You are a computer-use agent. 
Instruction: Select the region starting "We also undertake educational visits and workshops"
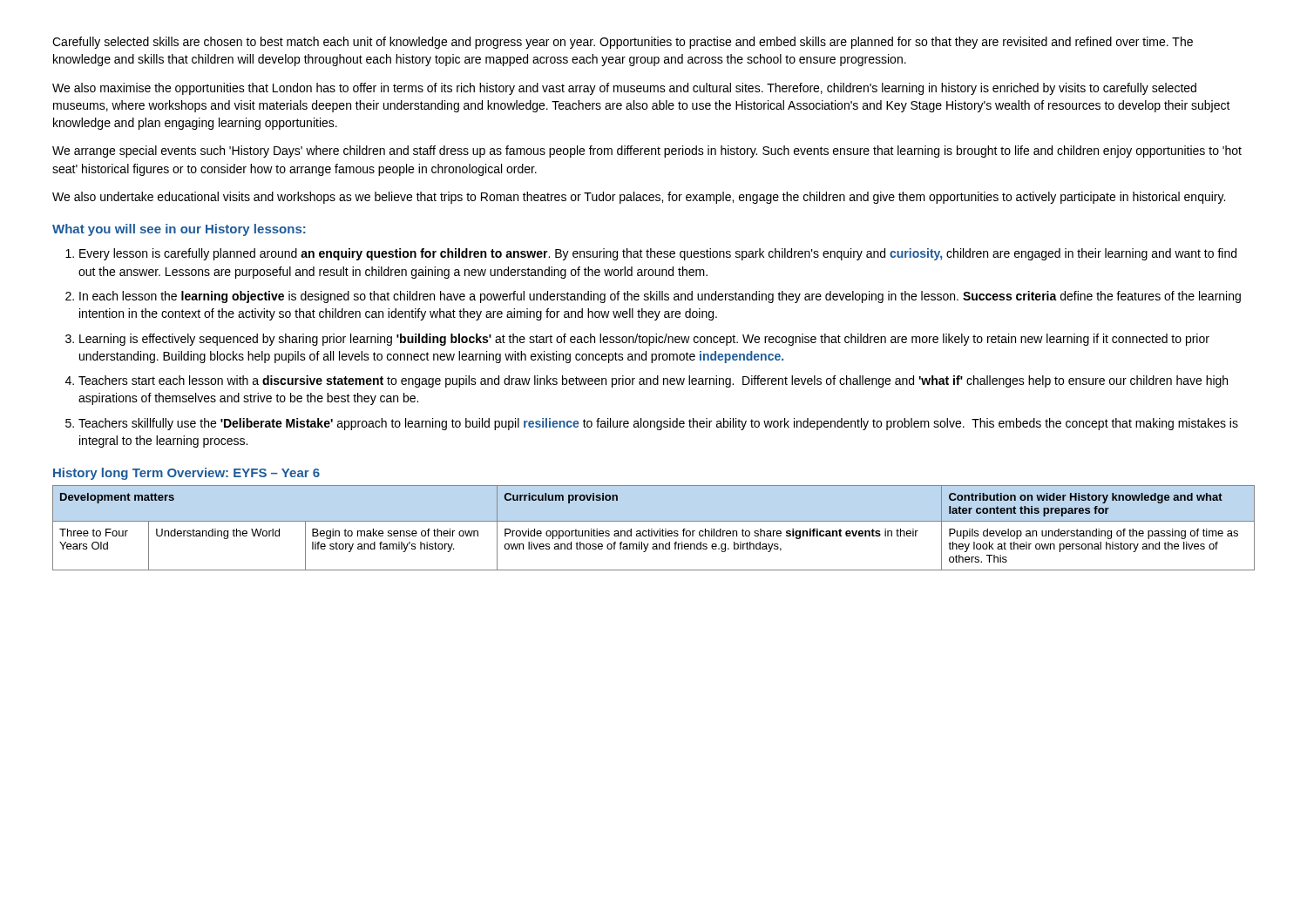639,197
